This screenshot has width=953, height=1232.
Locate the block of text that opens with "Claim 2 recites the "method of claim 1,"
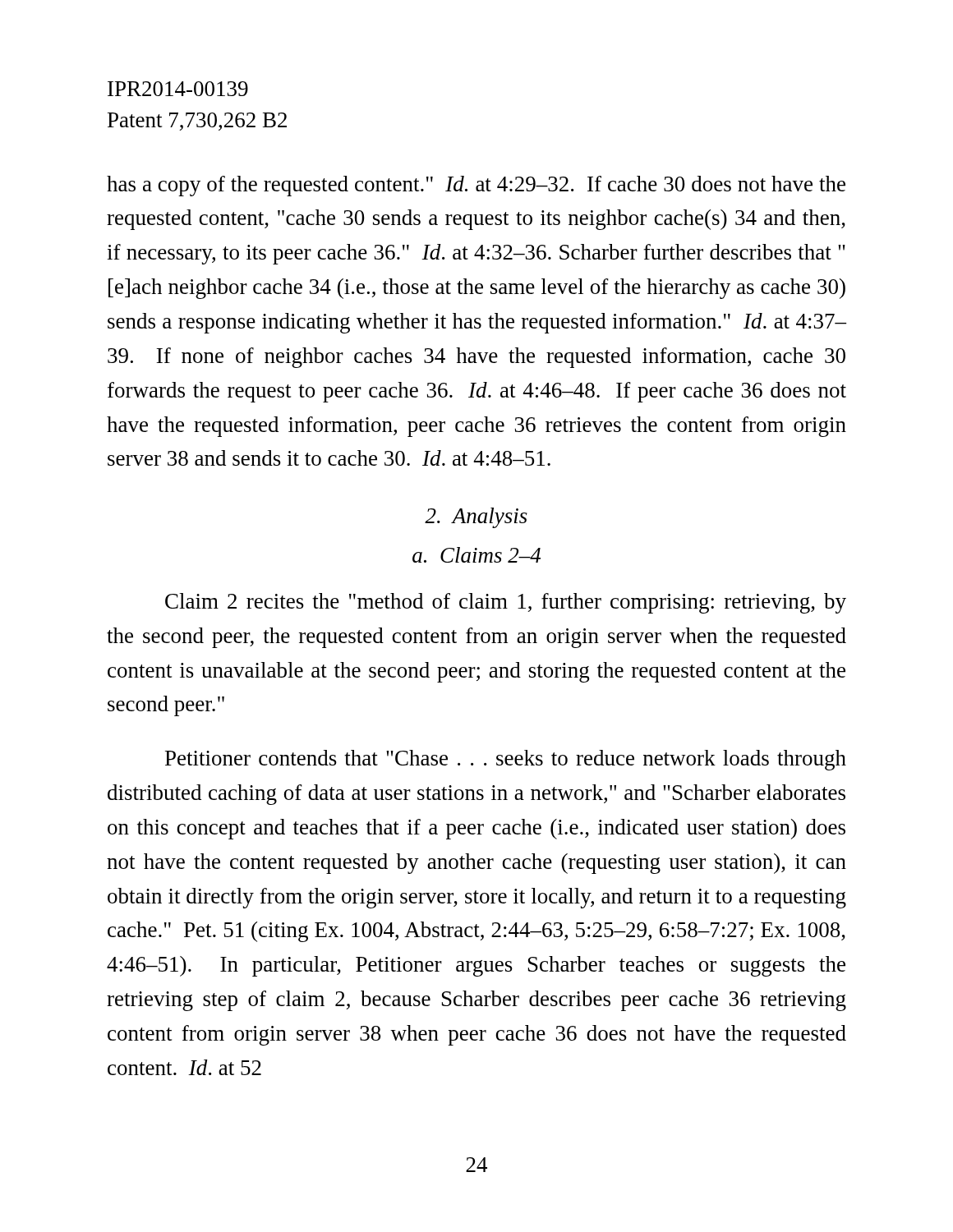(476, 653)
